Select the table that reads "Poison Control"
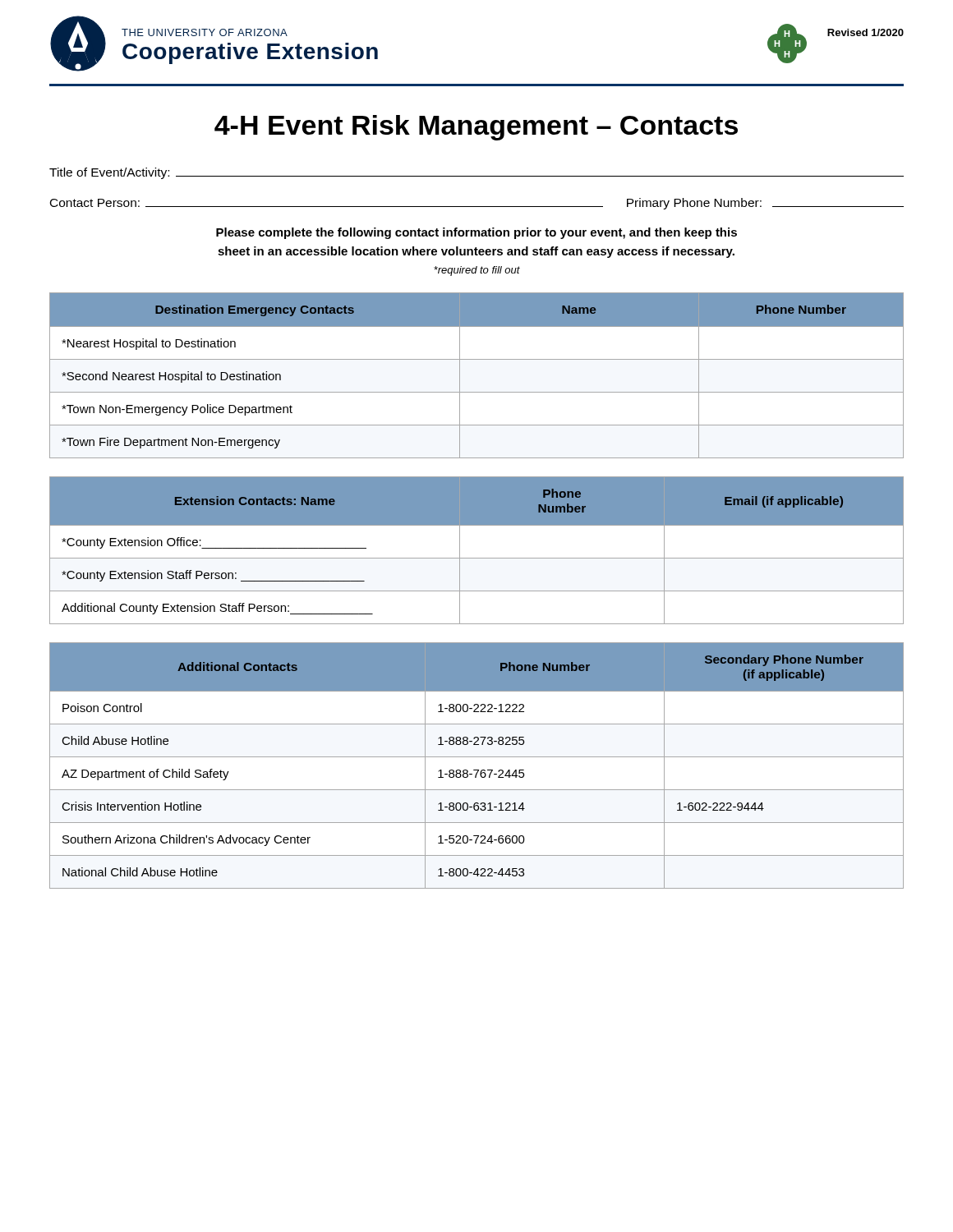This screenshot has height=1232, width=953. tap(476, 765)
